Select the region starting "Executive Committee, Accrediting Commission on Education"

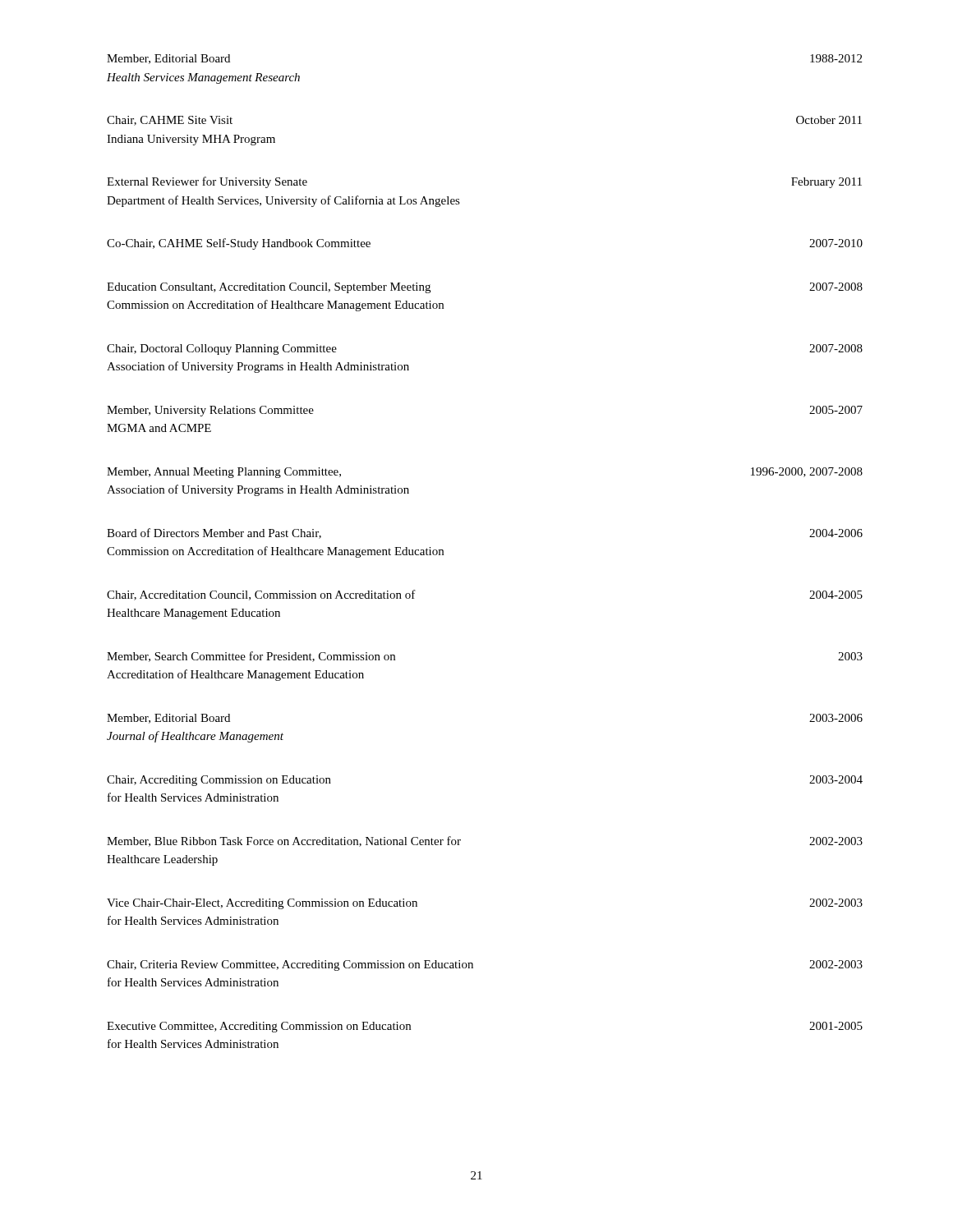coord(257,1027)
